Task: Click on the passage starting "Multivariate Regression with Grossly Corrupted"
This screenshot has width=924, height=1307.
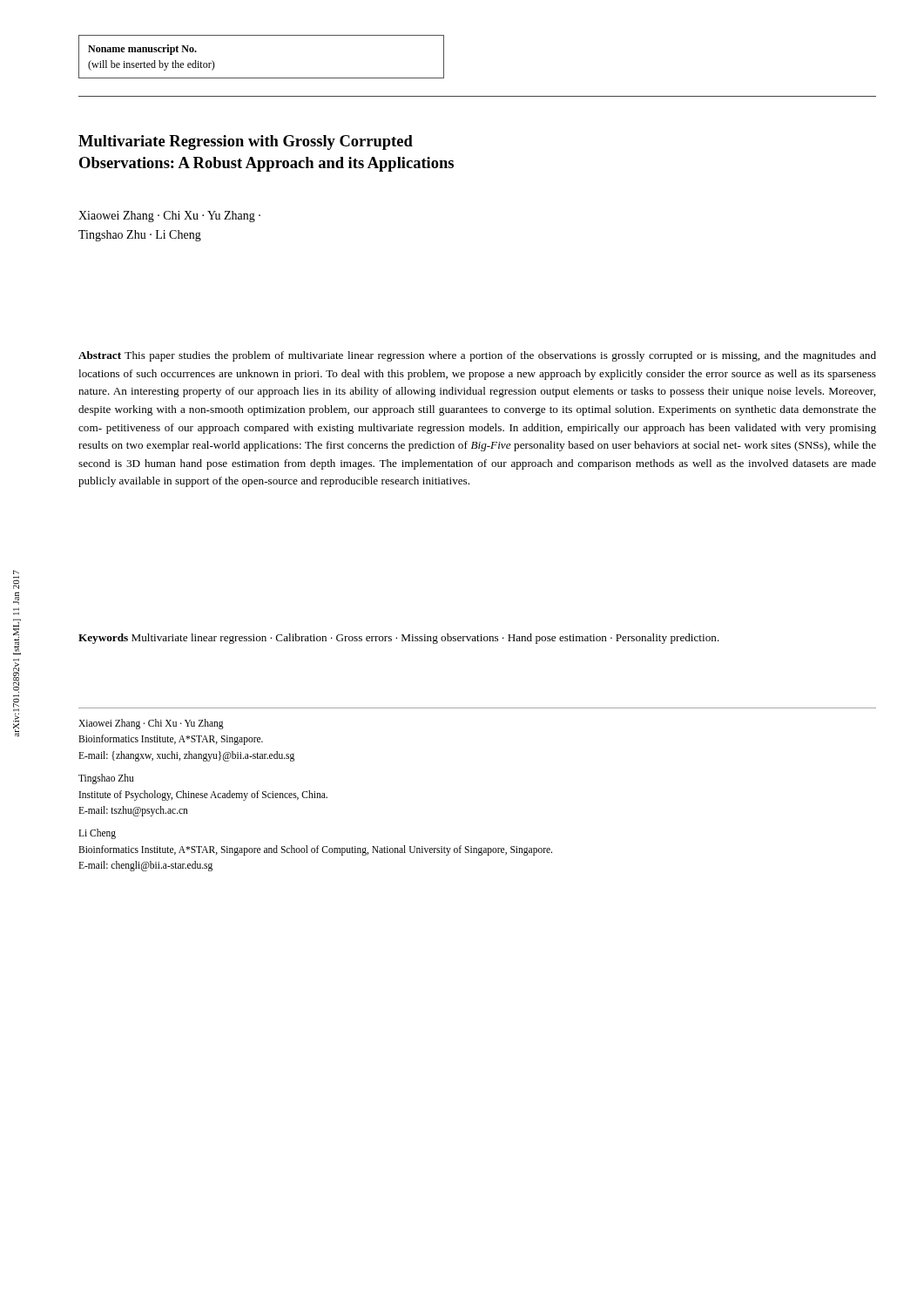Action: [x=246, y=142]
